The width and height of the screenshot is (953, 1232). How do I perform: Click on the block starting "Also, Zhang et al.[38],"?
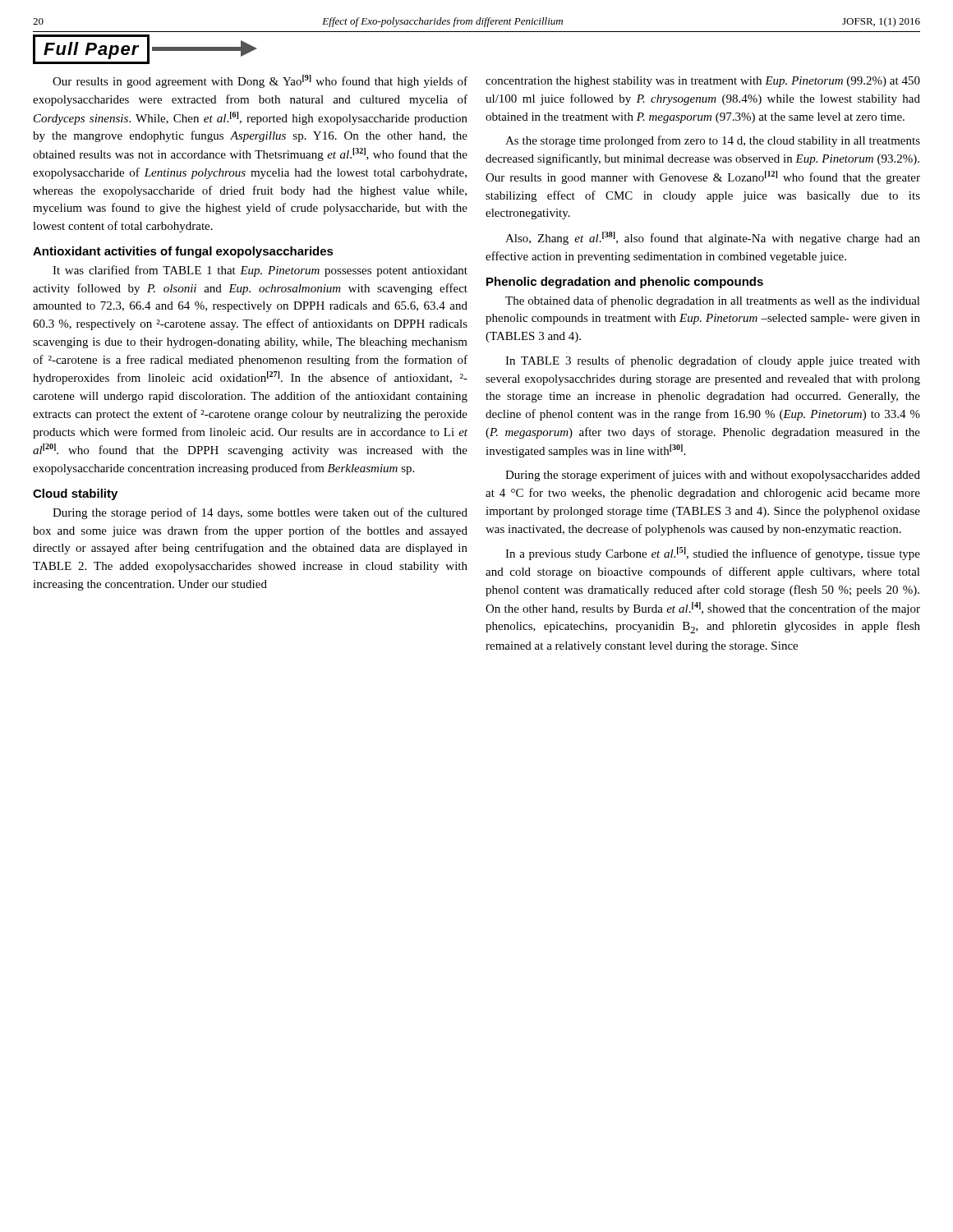pos(703,247)
